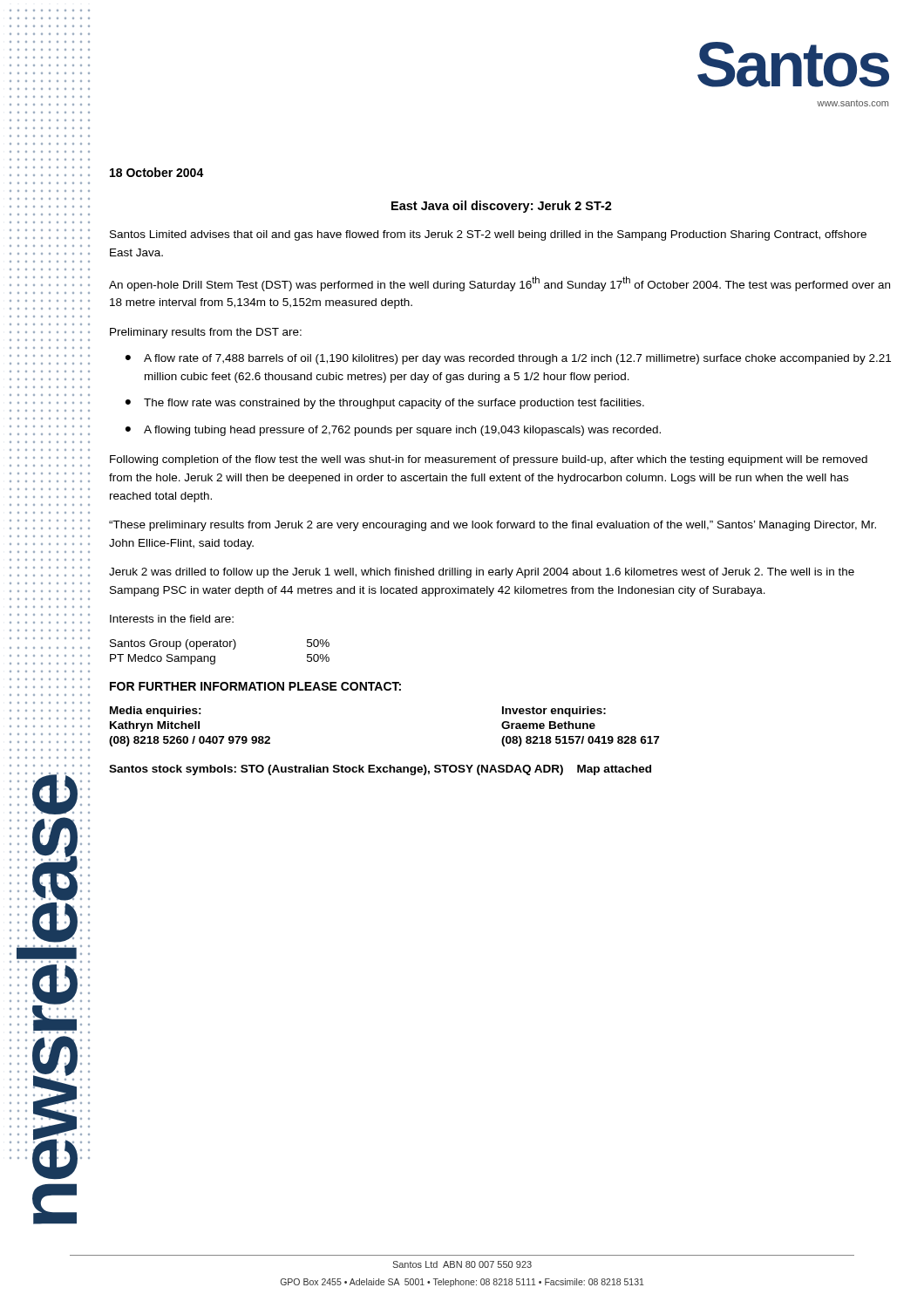Point to "FOR FURTHER INFORMATION PLEASE CONTACT:"
This screenshot has height=1308, width=924.
coord(255,686)
